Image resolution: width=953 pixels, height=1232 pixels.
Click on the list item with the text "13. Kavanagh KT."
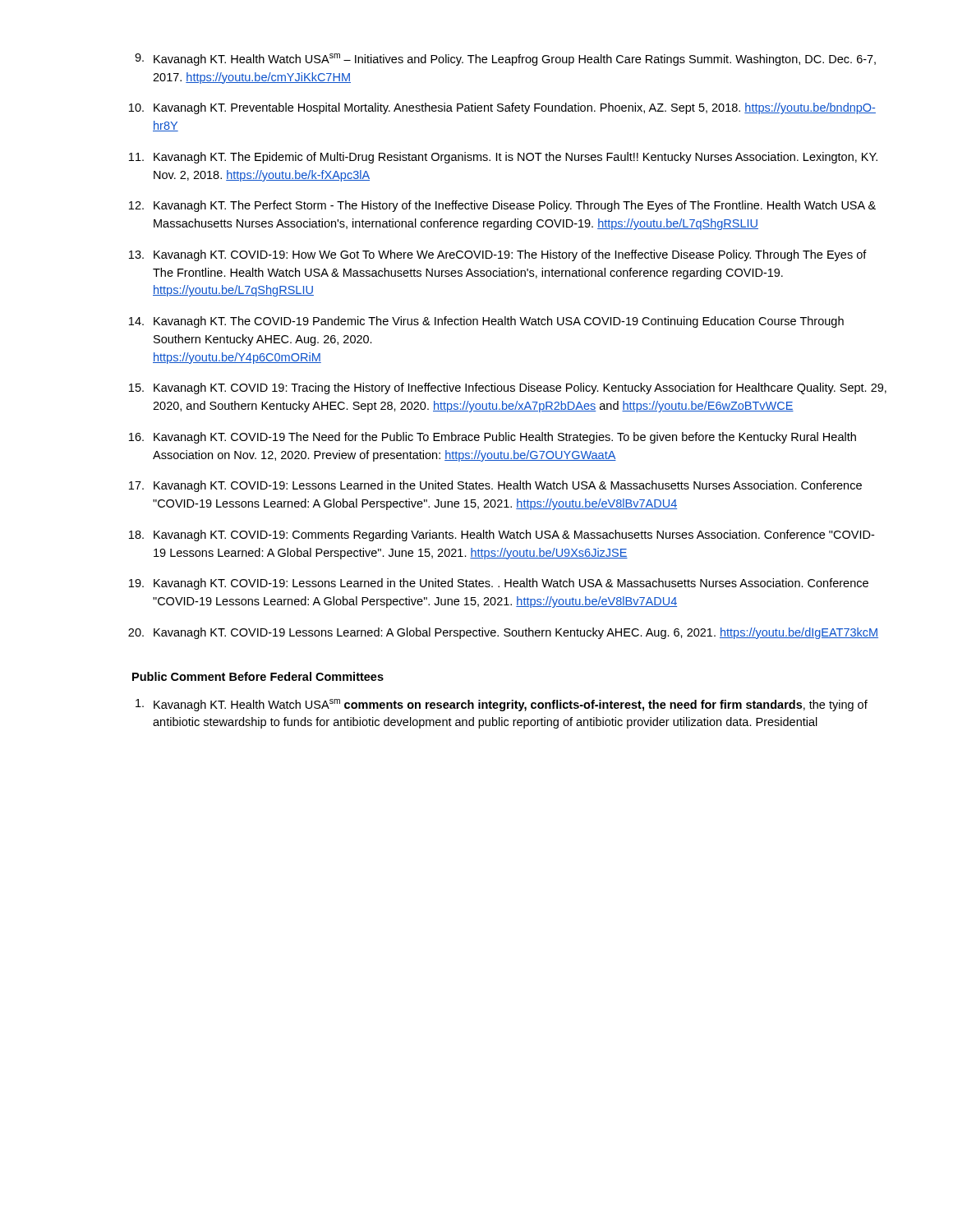pyautogui.click(x=501, y=273)
